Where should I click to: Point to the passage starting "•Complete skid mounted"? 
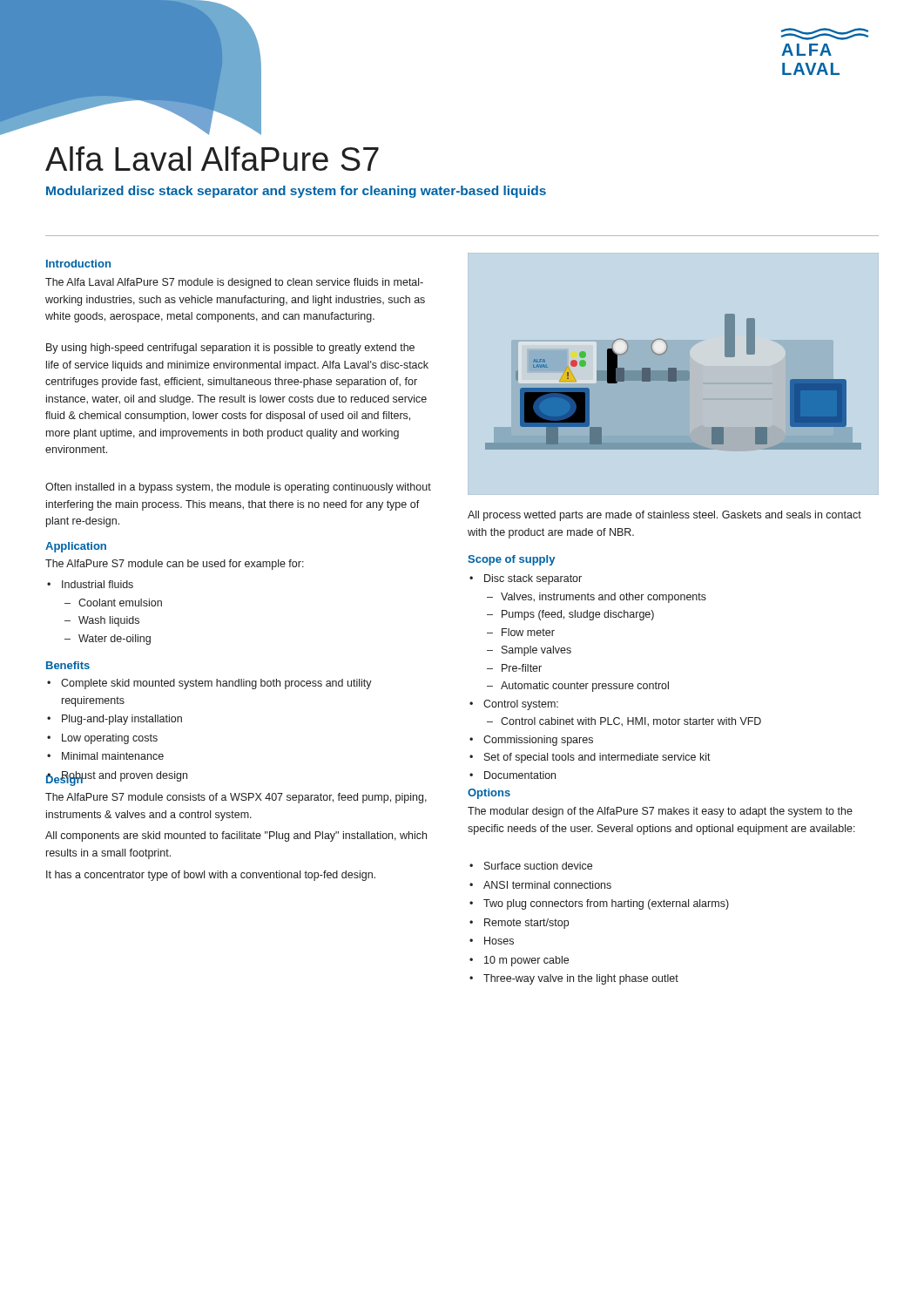(x=209, y=691)
